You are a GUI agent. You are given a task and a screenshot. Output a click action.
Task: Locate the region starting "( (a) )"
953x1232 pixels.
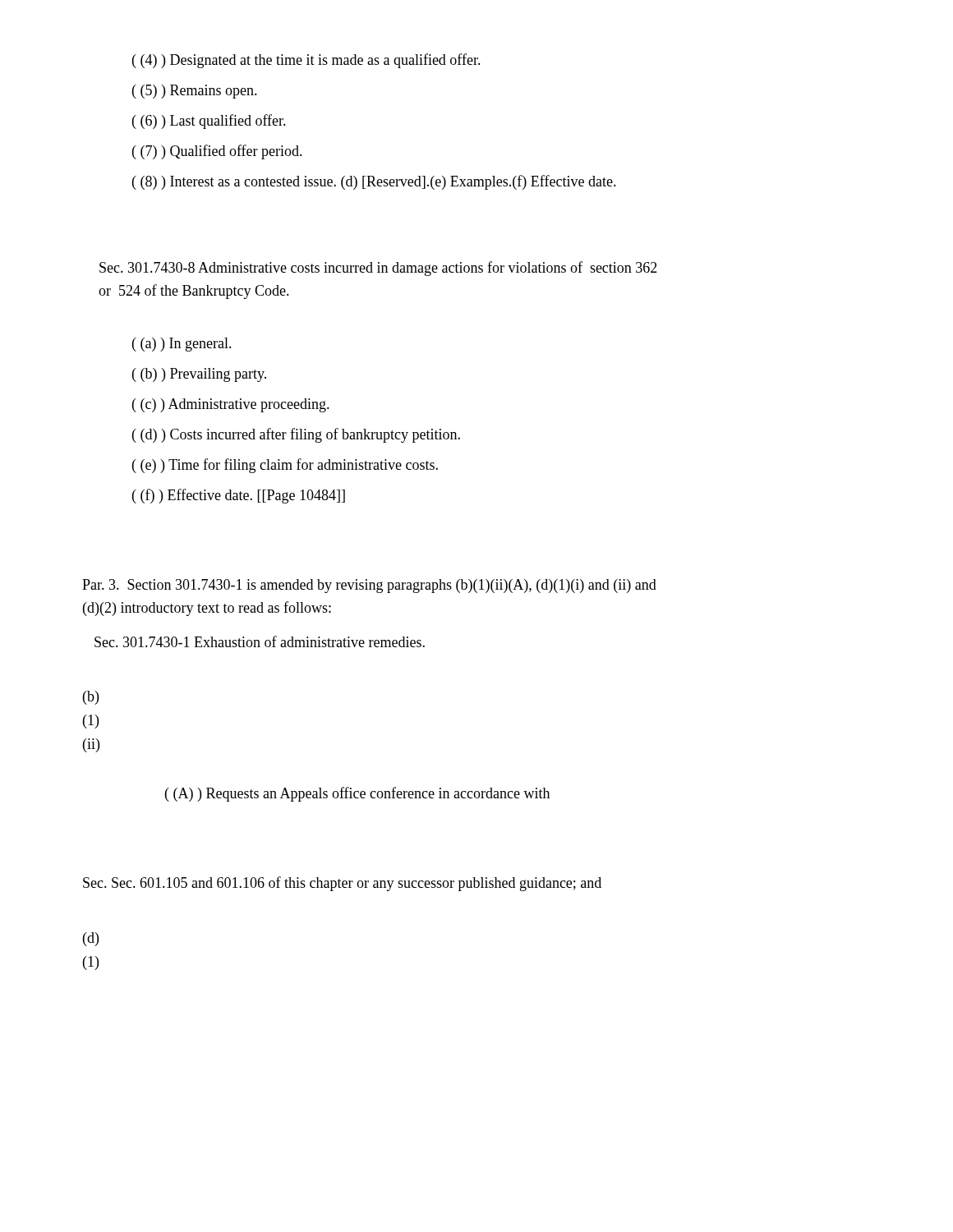coord(182,343)
